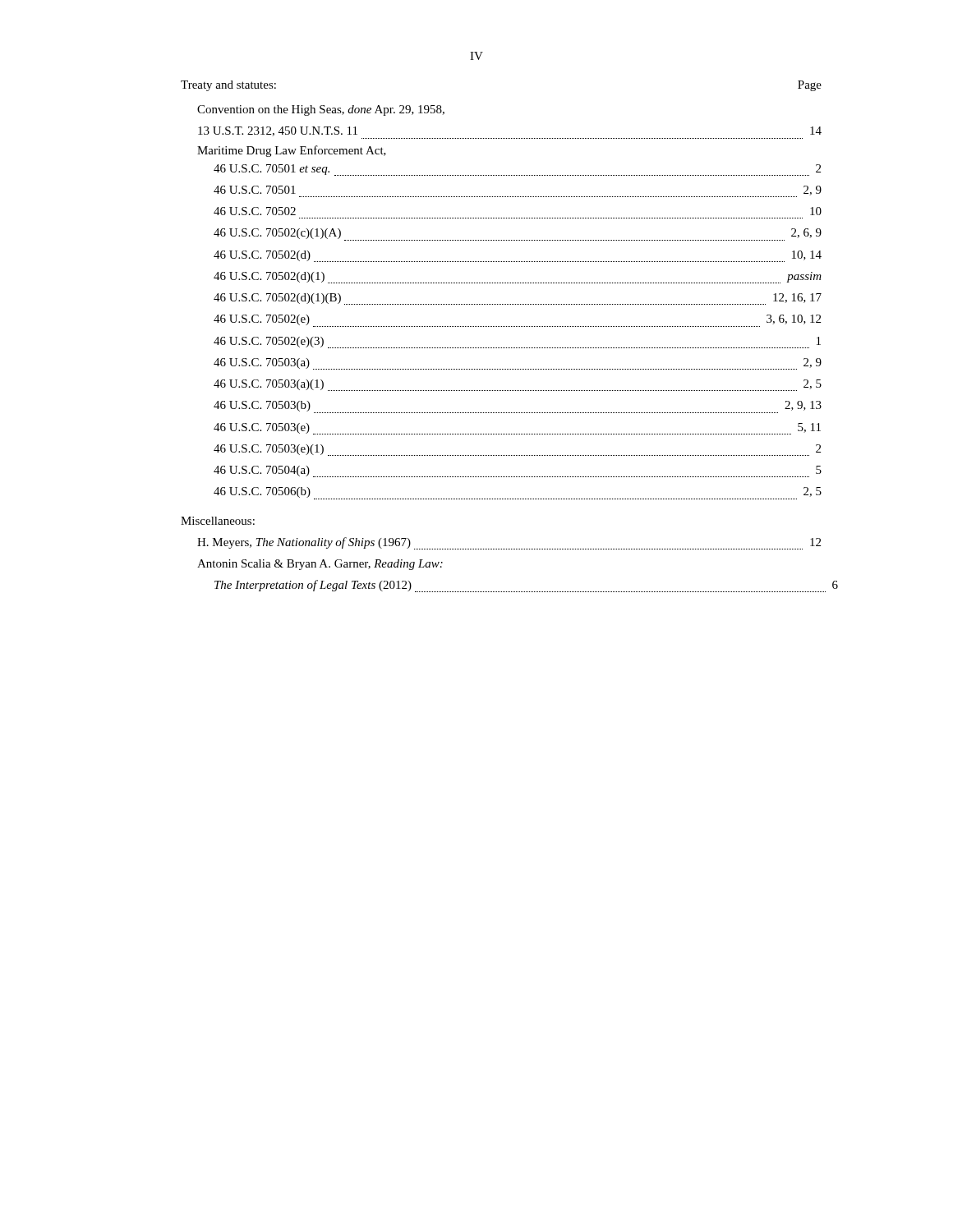Locate the text block starting "46 U.S.C. 70503(b) 2, 9,"
Image resolution: width=953 pixels, height=1232 pixels.
coord(518,405)
